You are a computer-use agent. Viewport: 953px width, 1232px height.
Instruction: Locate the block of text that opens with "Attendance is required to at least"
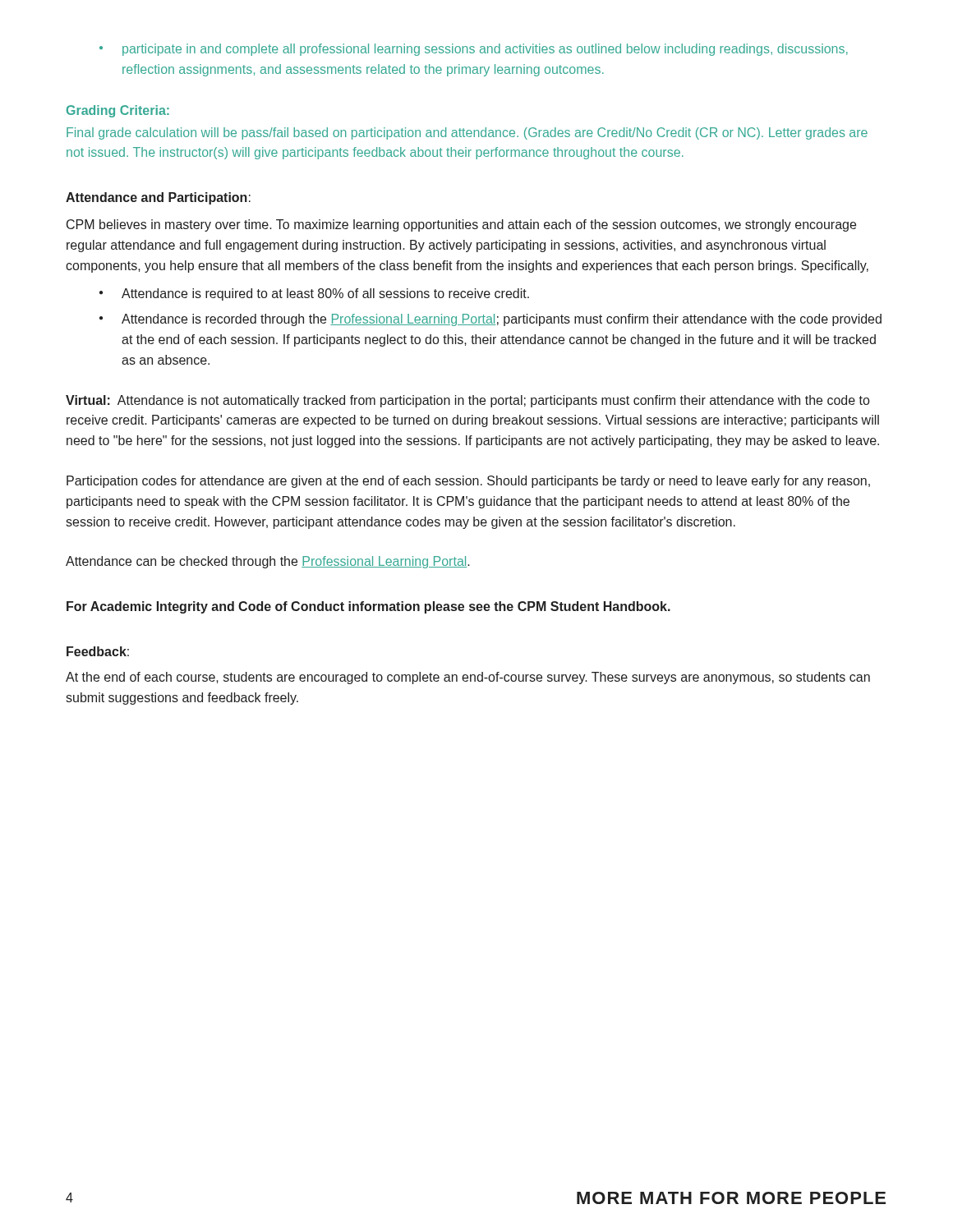(x=493, y=295)
